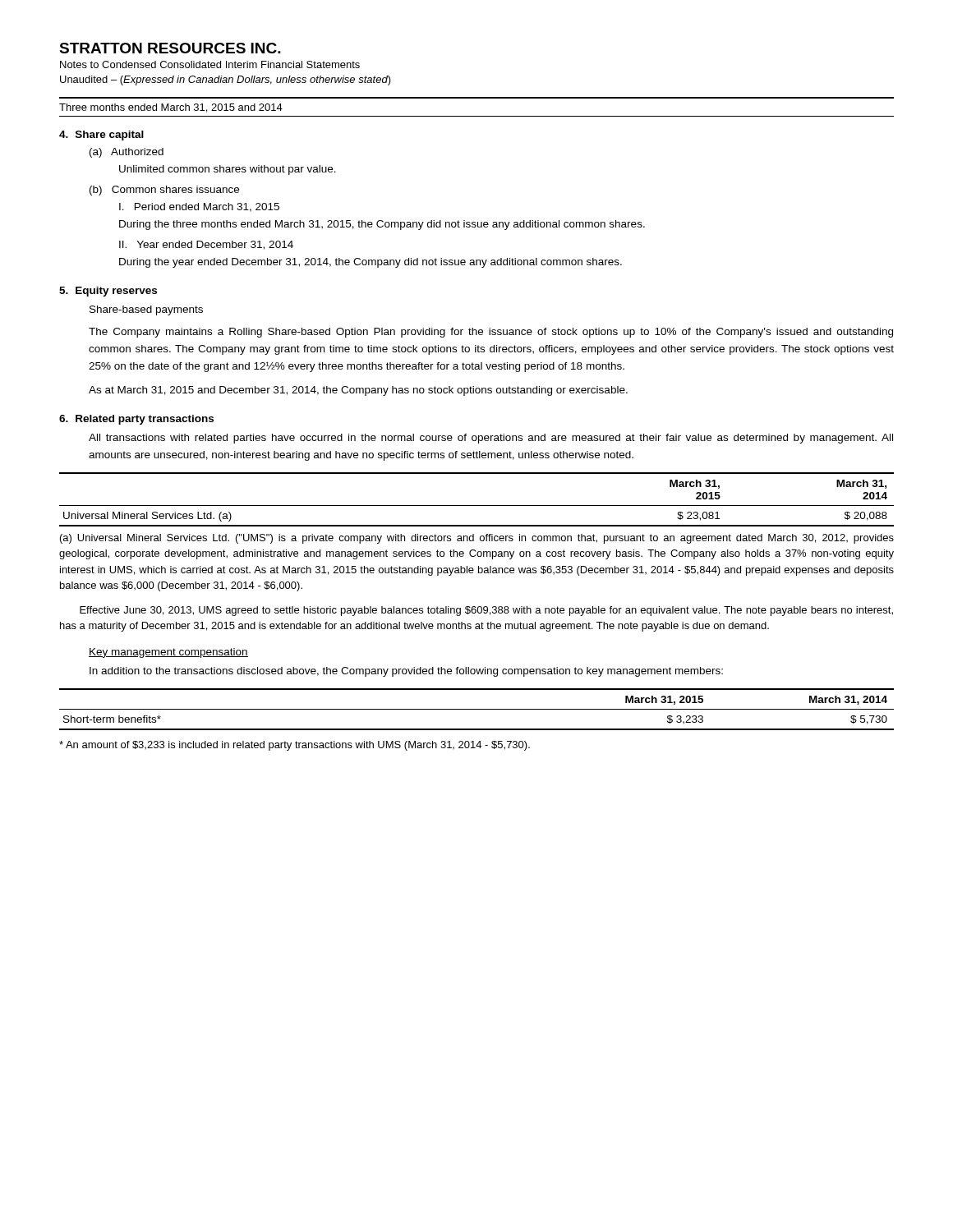Select the table that reads "$ 3,233"

(x=476, y=709)
